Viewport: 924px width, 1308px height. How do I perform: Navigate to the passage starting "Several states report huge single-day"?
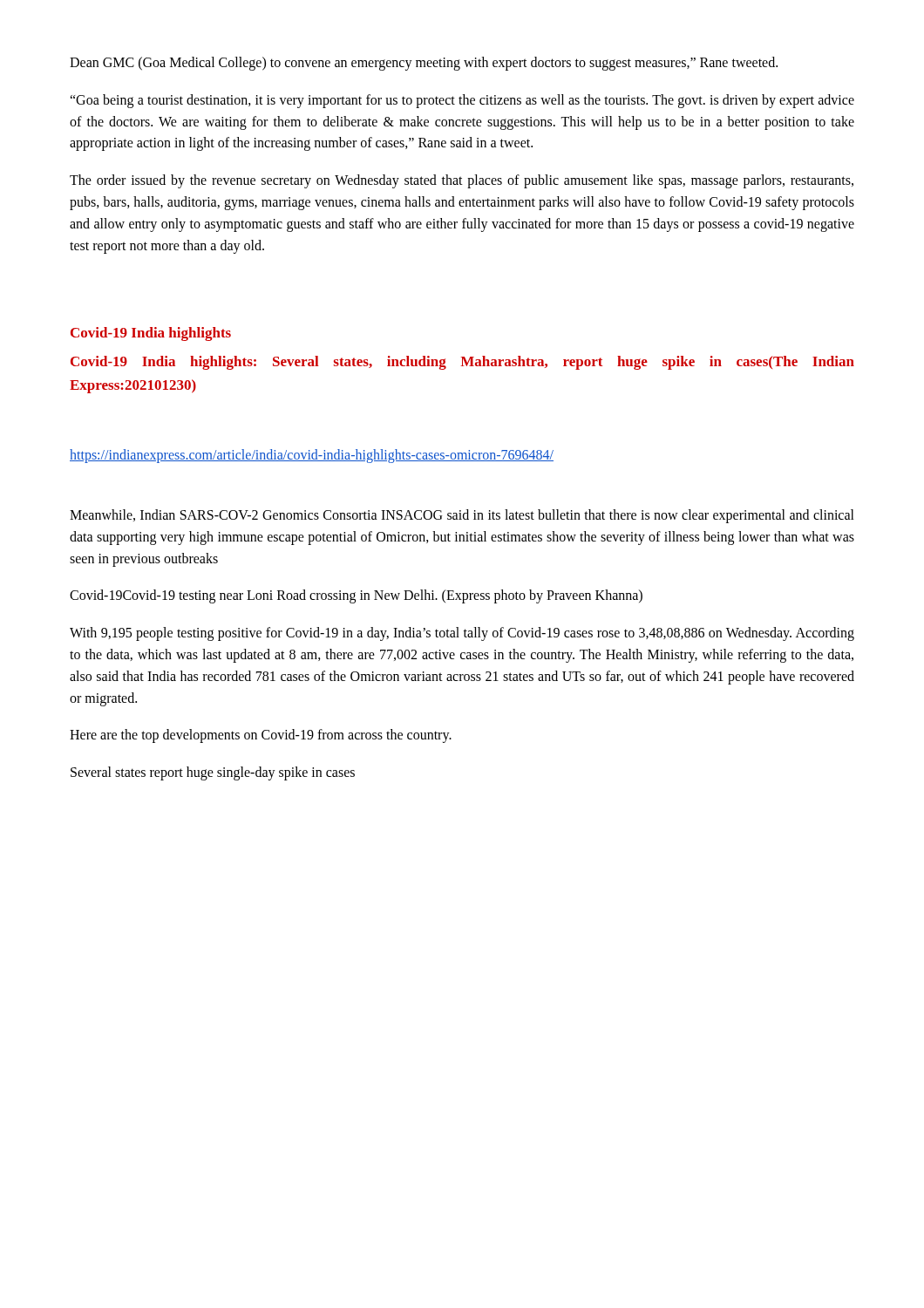[212, 772]
